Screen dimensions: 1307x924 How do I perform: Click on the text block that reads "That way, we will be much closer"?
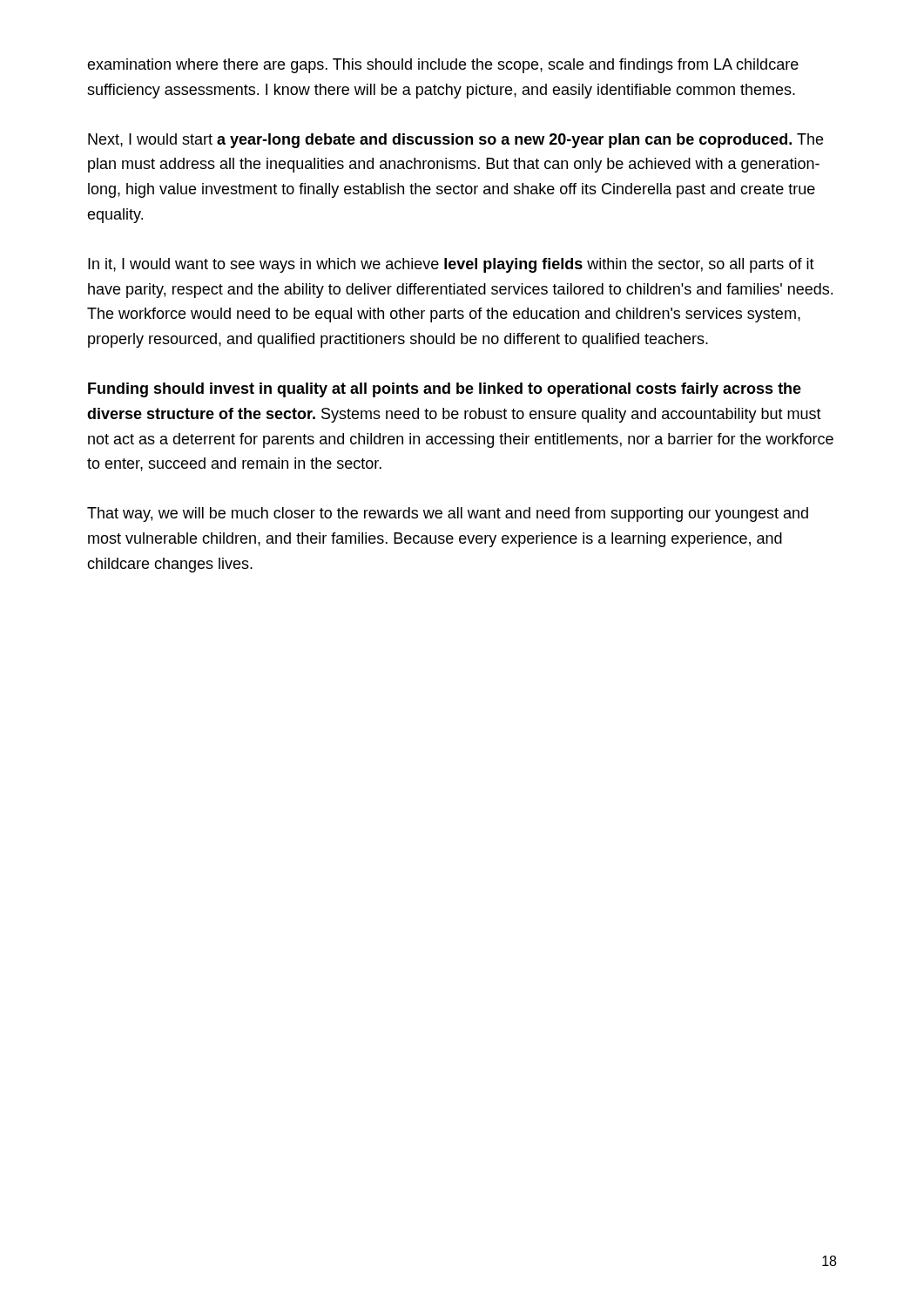(448, 538)
